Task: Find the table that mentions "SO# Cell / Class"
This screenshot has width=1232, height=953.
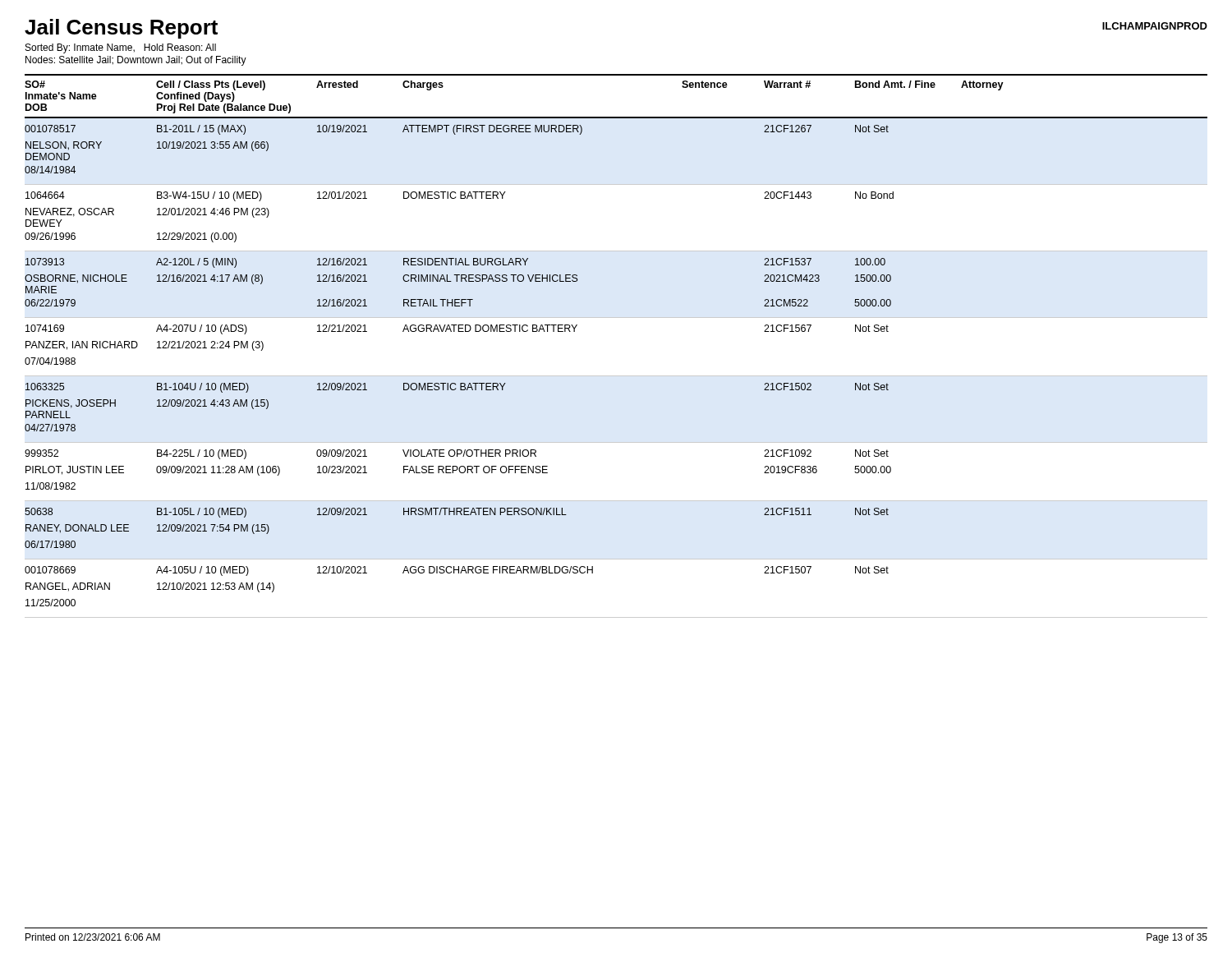Action: (x=616, y=348)
